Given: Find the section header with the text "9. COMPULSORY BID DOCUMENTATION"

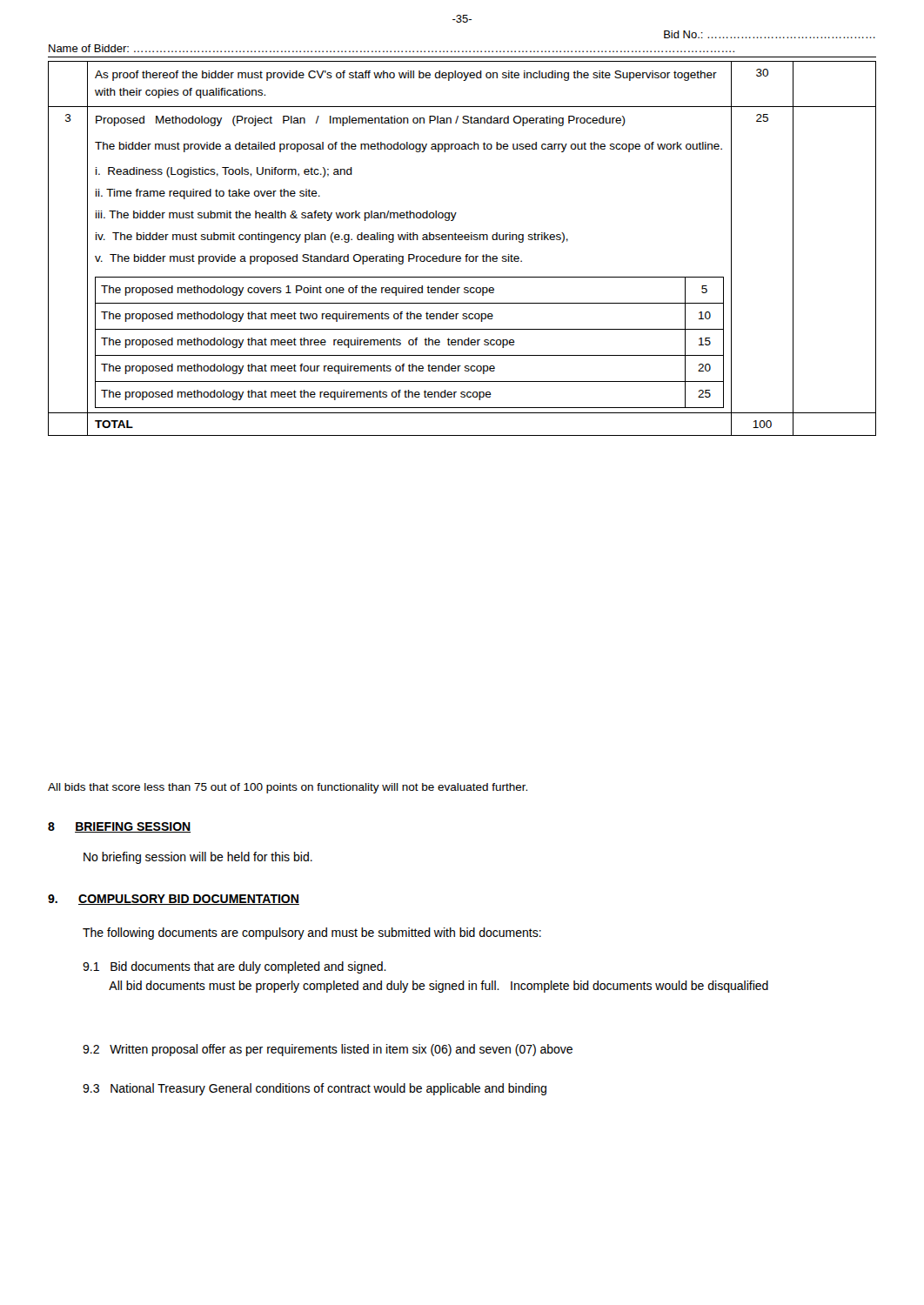Looking at the screenshot, I should click(174, 899).
